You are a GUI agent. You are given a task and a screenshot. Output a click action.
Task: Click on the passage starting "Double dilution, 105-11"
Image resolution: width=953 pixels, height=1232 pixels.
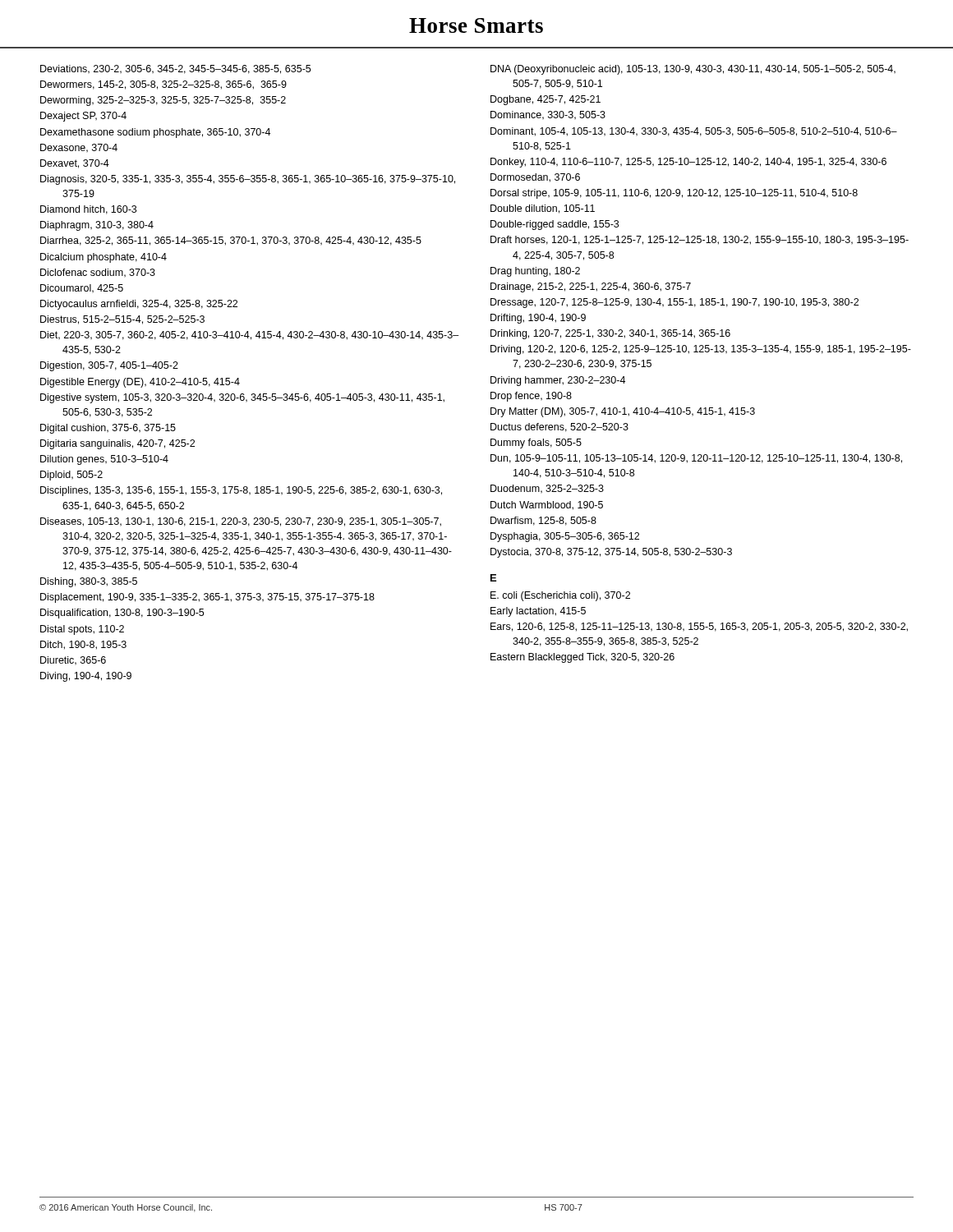click(542, 209)
